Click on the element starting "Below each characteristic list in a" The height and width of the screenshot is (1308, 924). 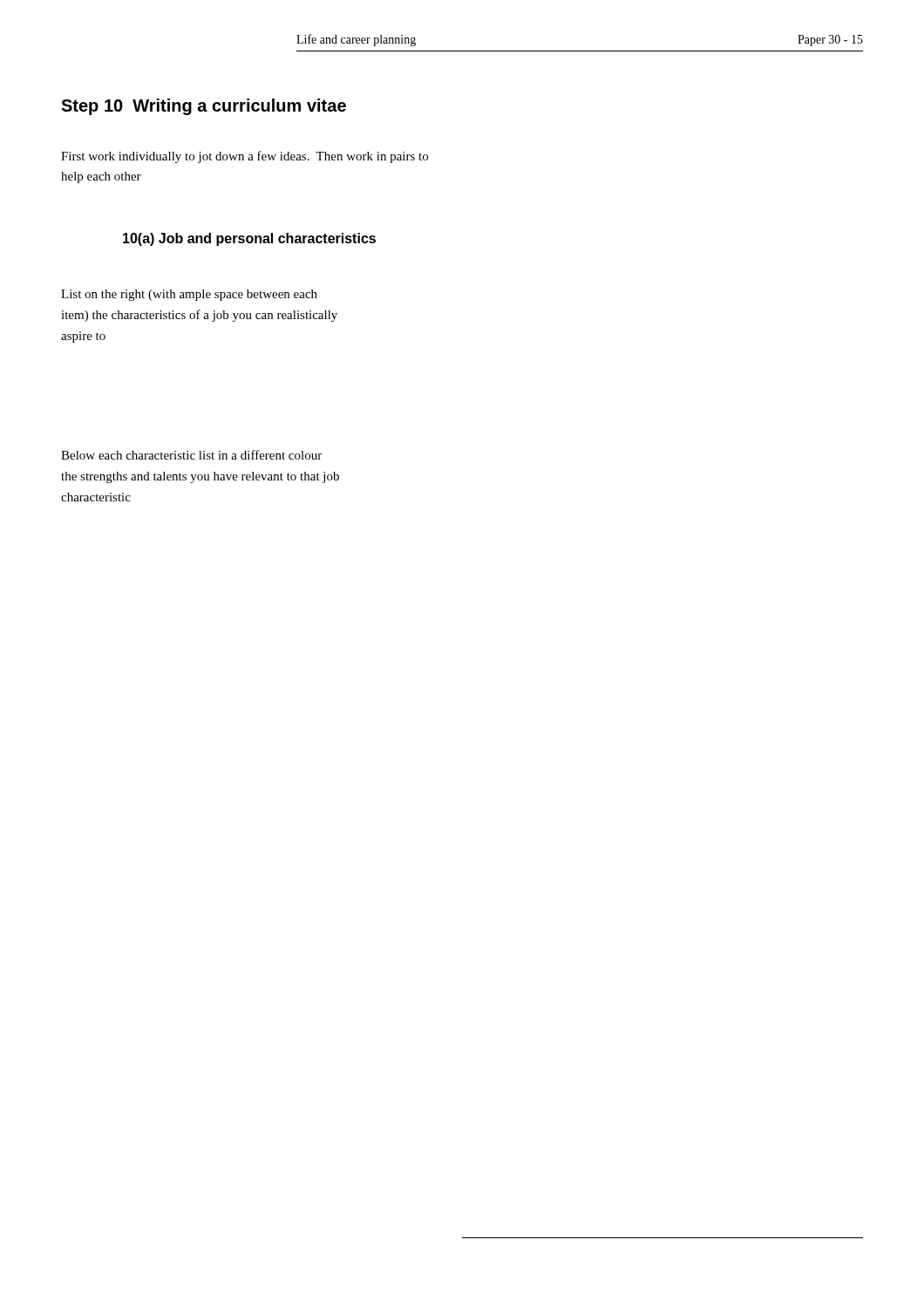click(x=200, y=476)
